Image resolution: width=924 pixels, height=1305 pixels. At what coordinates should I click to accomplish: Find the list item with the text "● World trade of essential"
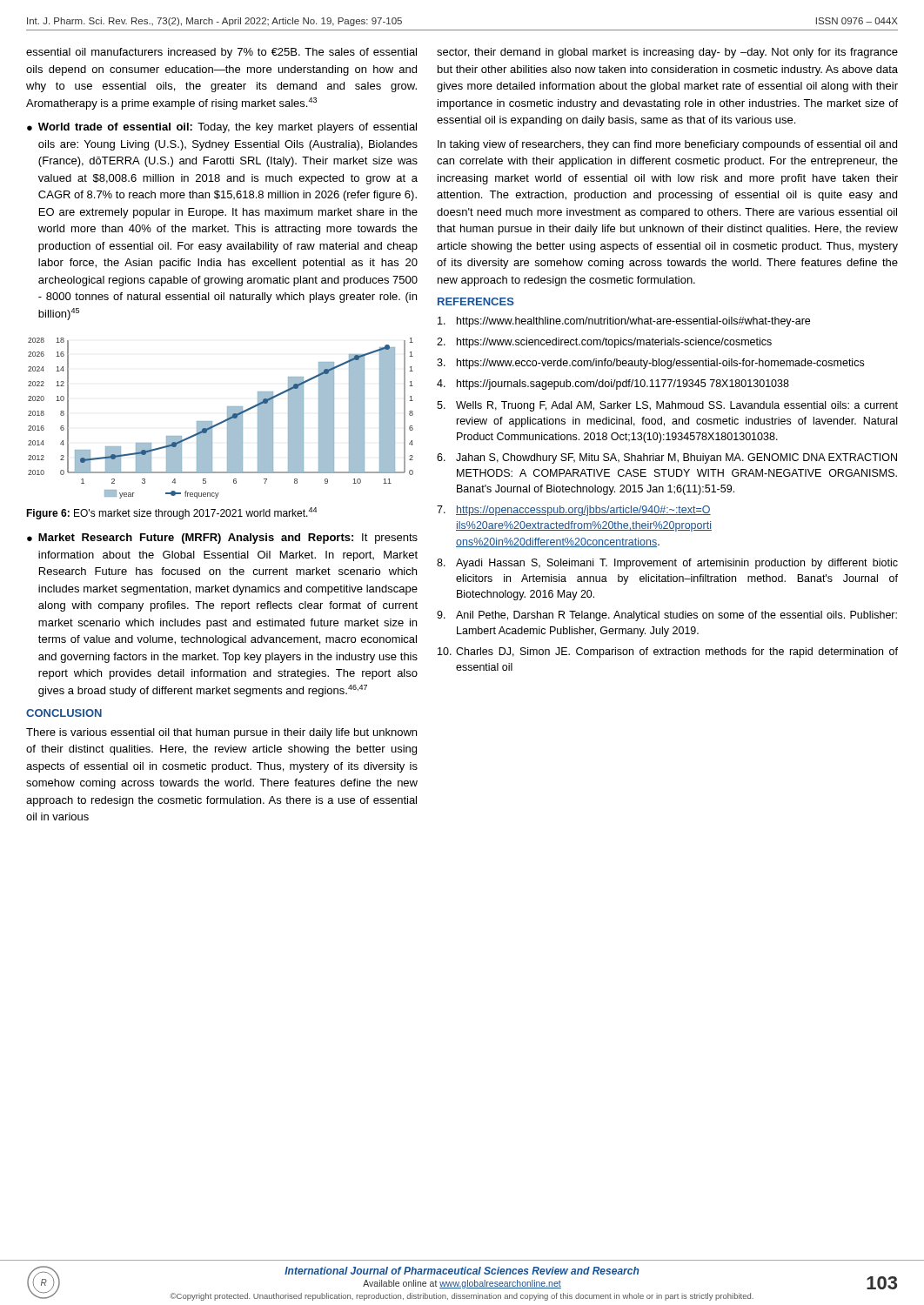coord(222,221)
